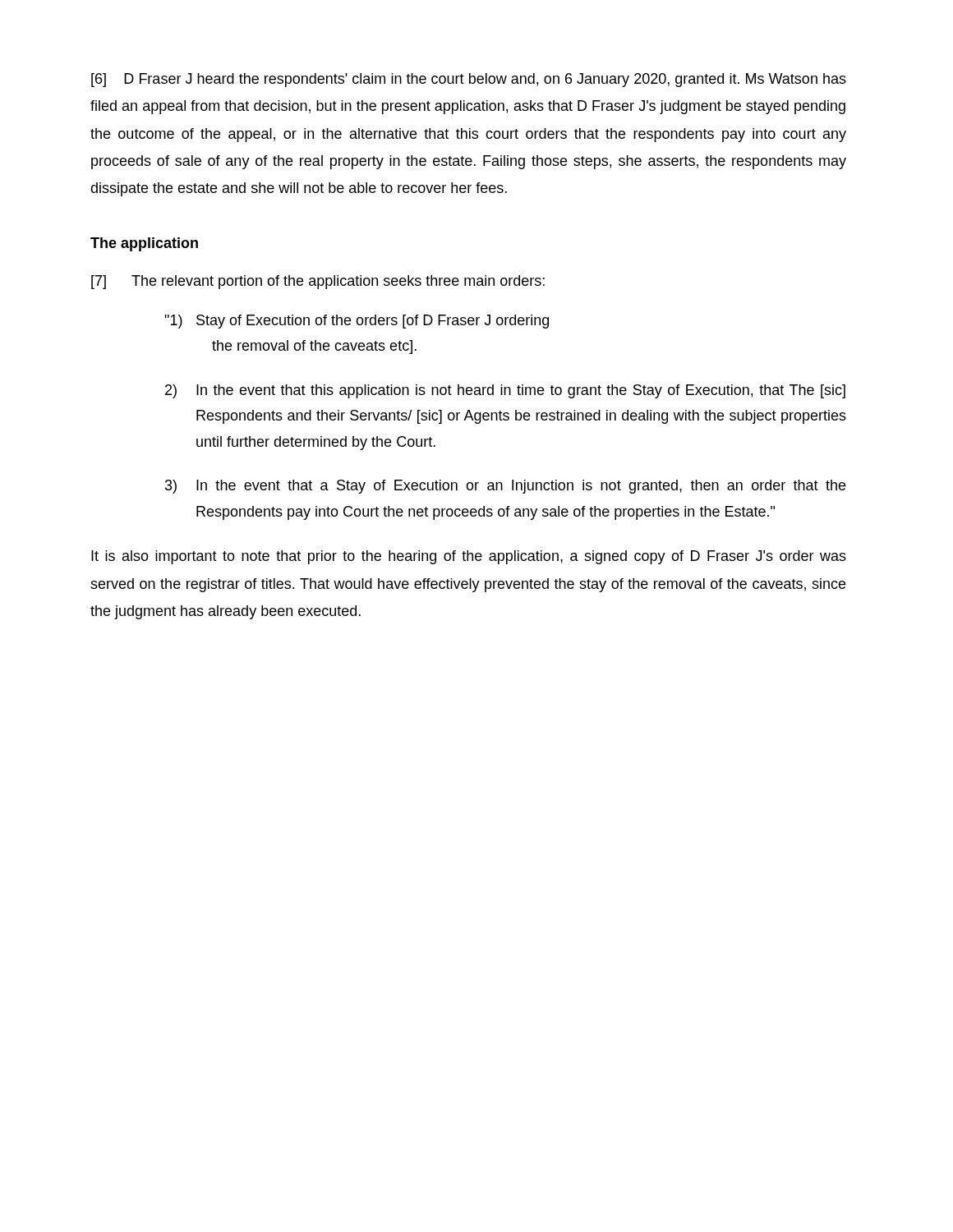Locate the block of text that opens with "2) In the event that"
953x1232 pixels.
point(505,417)
